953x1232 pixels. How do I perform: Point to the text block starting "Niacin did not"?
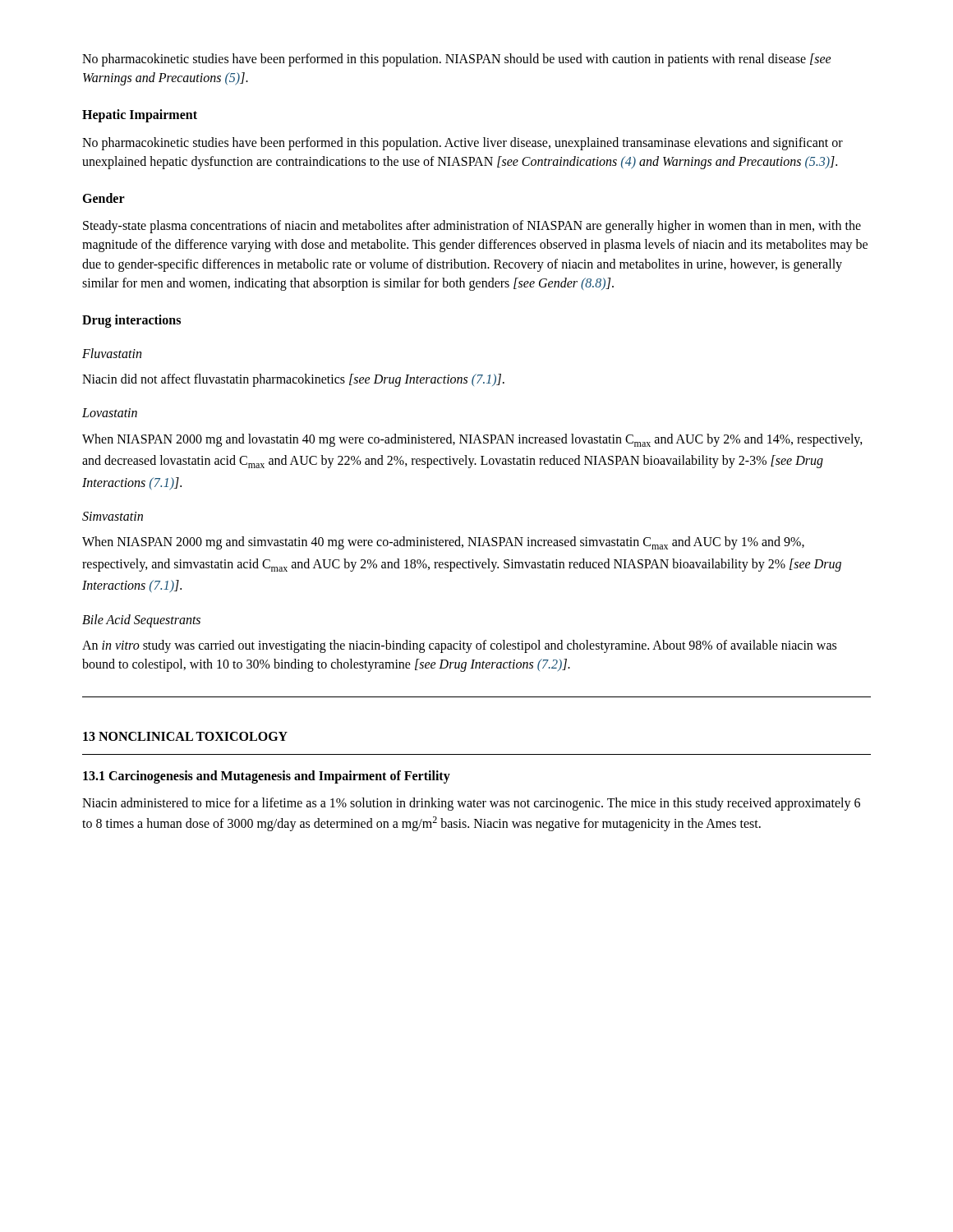[x=294, y=379]
